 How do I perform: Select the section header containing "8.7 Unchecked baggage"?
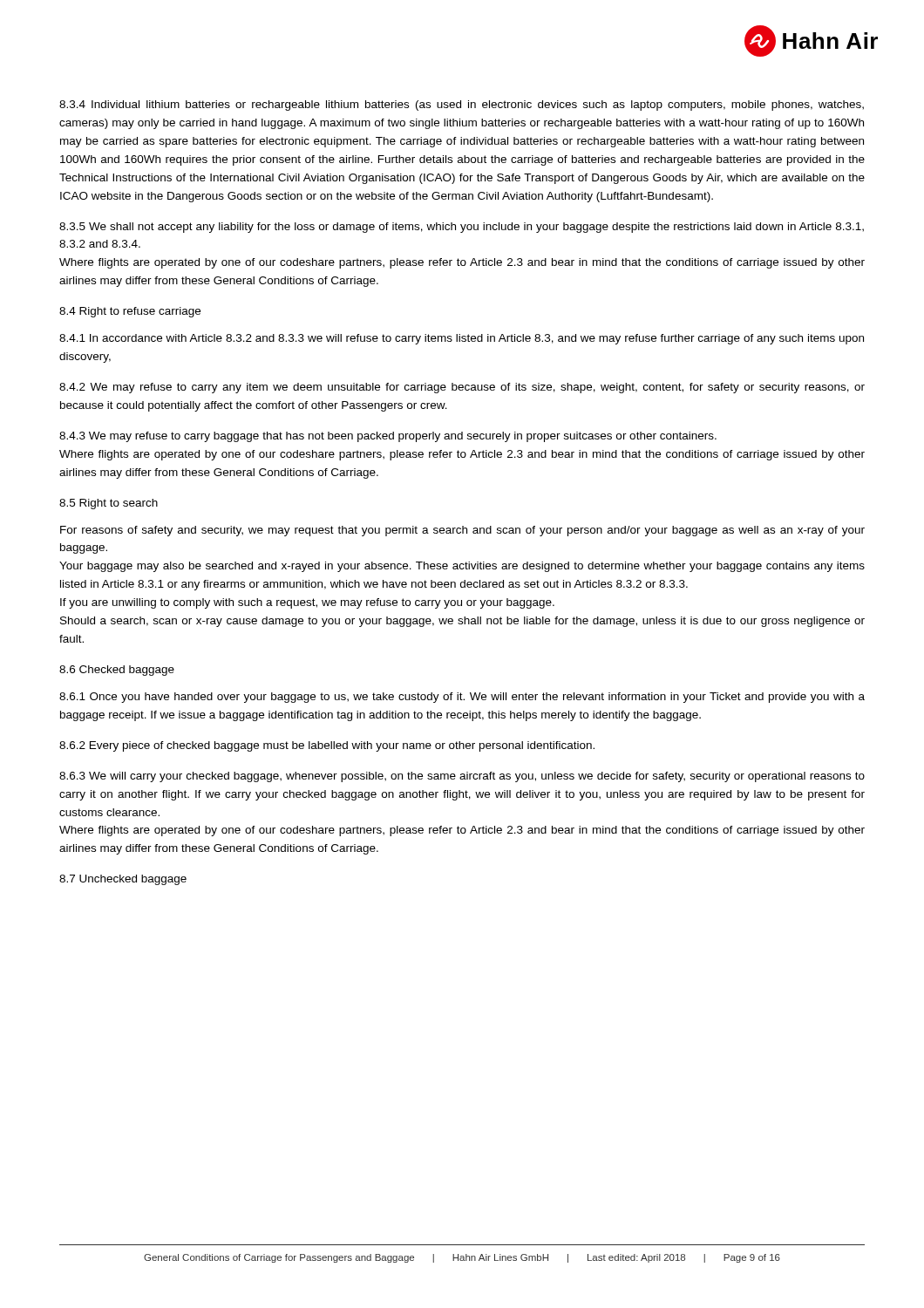(x=123, y=879)
